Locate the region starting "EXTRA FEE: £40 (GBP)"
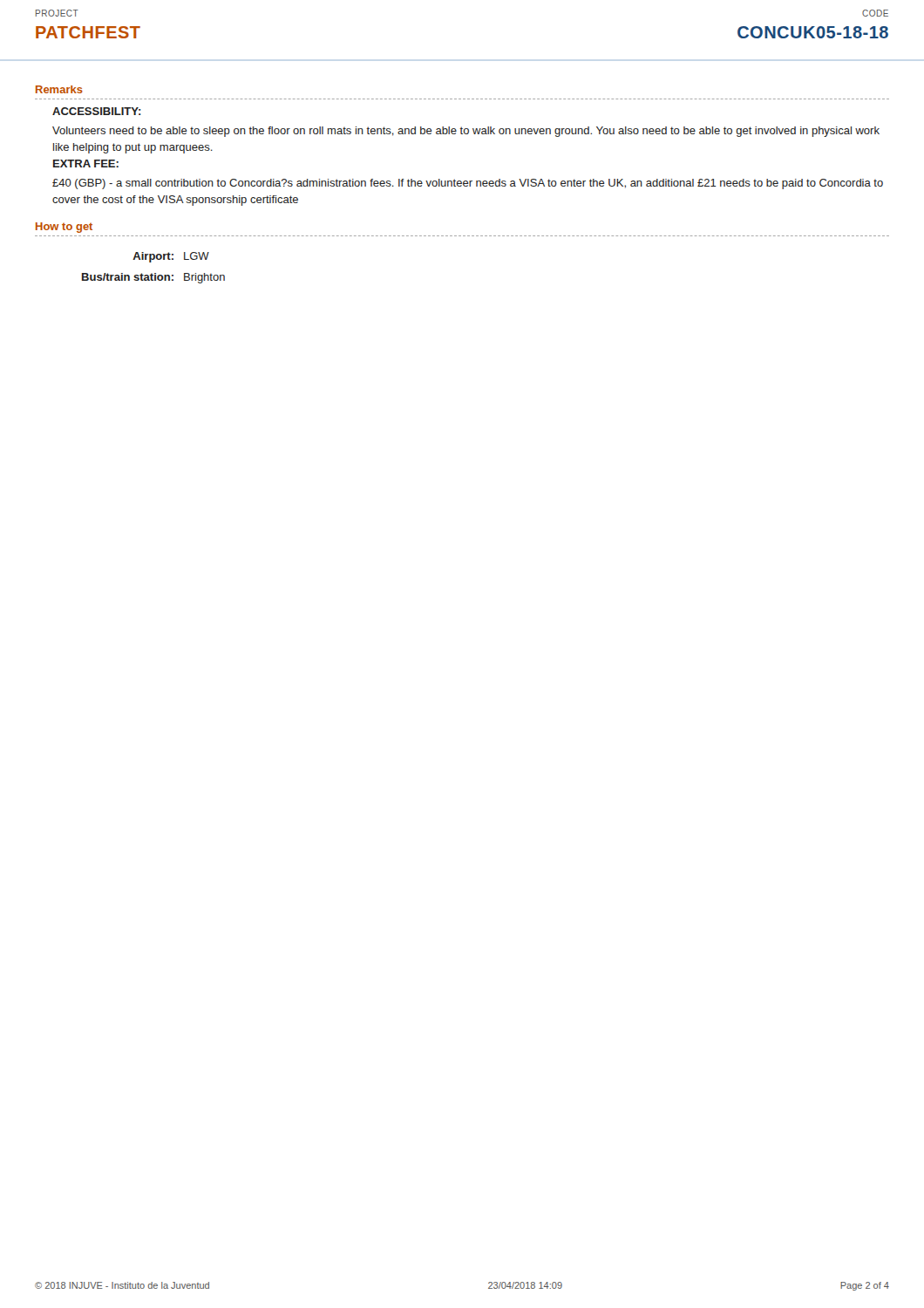924x1308 pixels. [x=471, y=182]
